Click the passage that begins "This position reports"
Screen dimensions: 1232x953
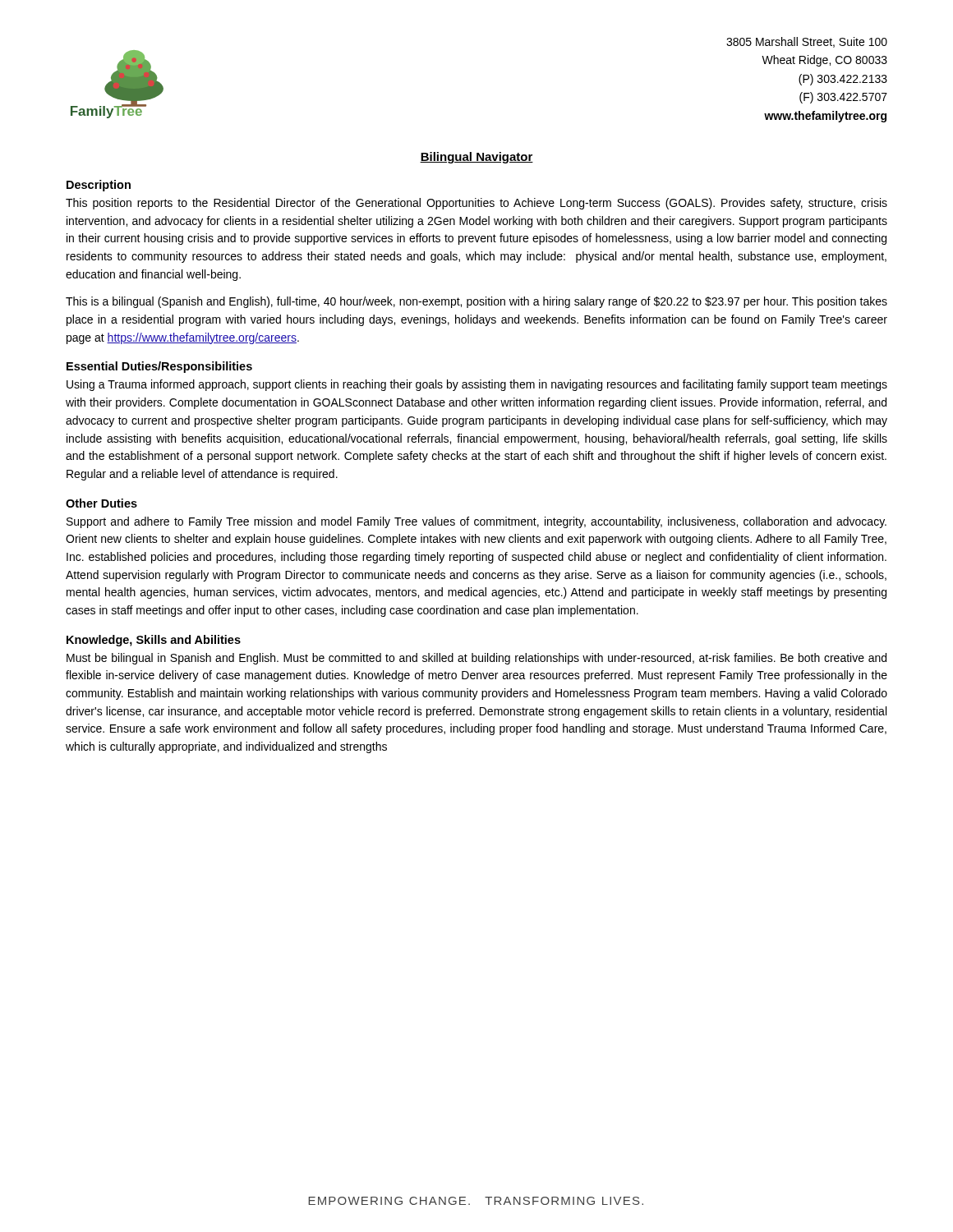point(476,238)
